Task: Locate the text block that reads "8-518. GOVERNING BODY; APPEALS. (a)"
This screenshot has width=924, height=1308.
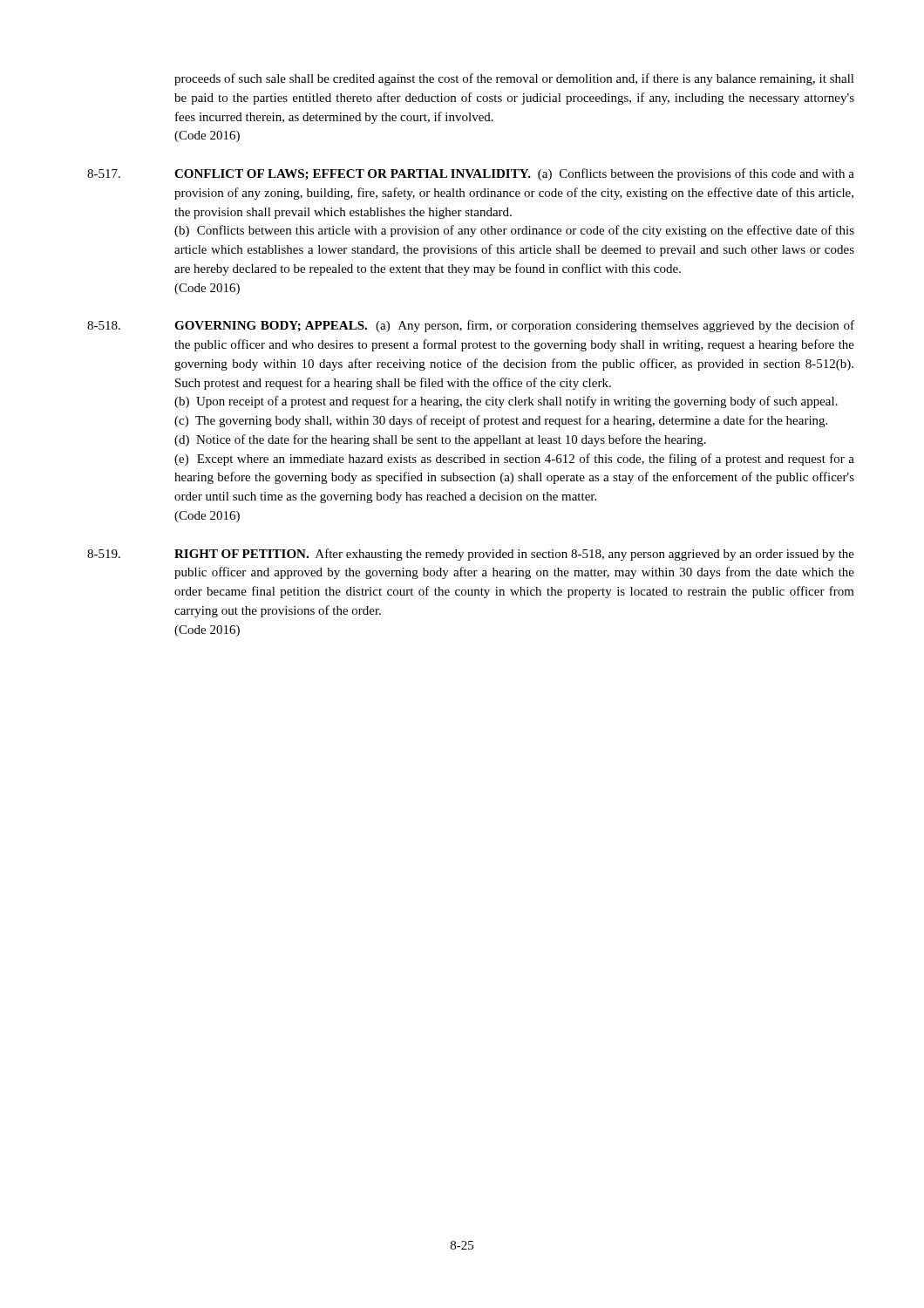Action: pos(471,421)
